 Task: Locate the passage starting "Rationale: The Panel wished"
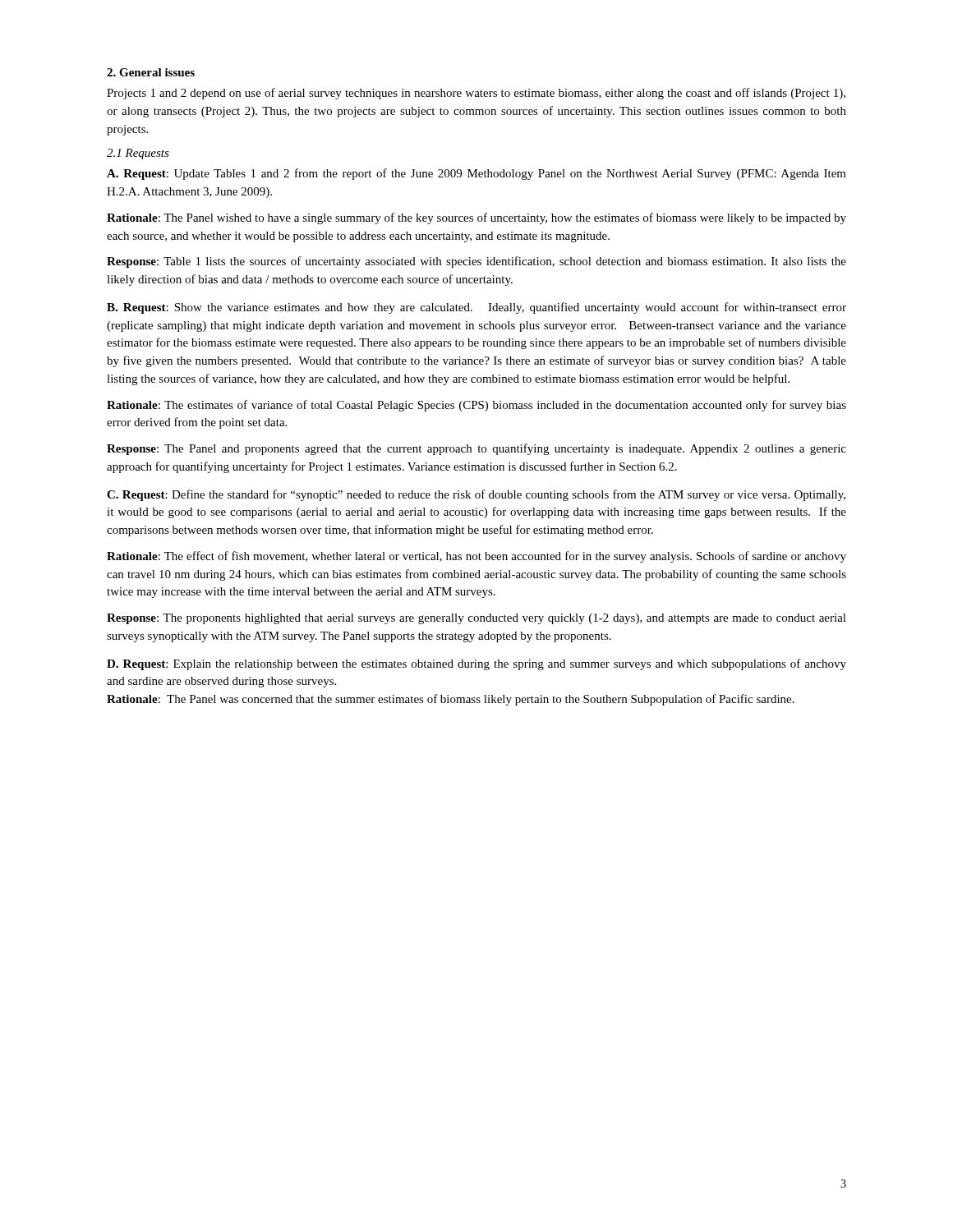[476, 226]
